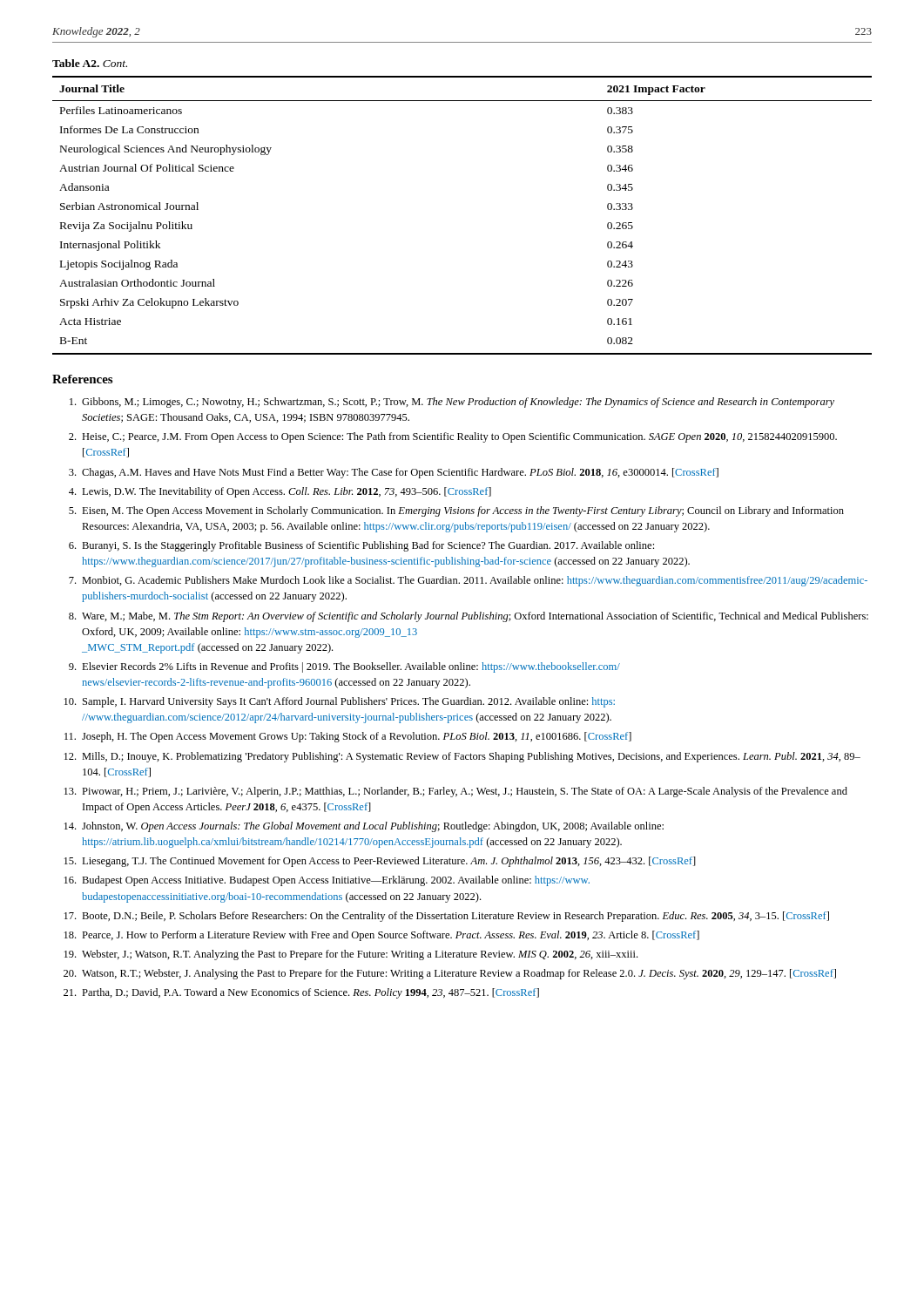The image size is (924, 1307).
Task: Point to the text block starting "3. Chagas, A.M. Haves"
Action: click(x=462, y=472)
